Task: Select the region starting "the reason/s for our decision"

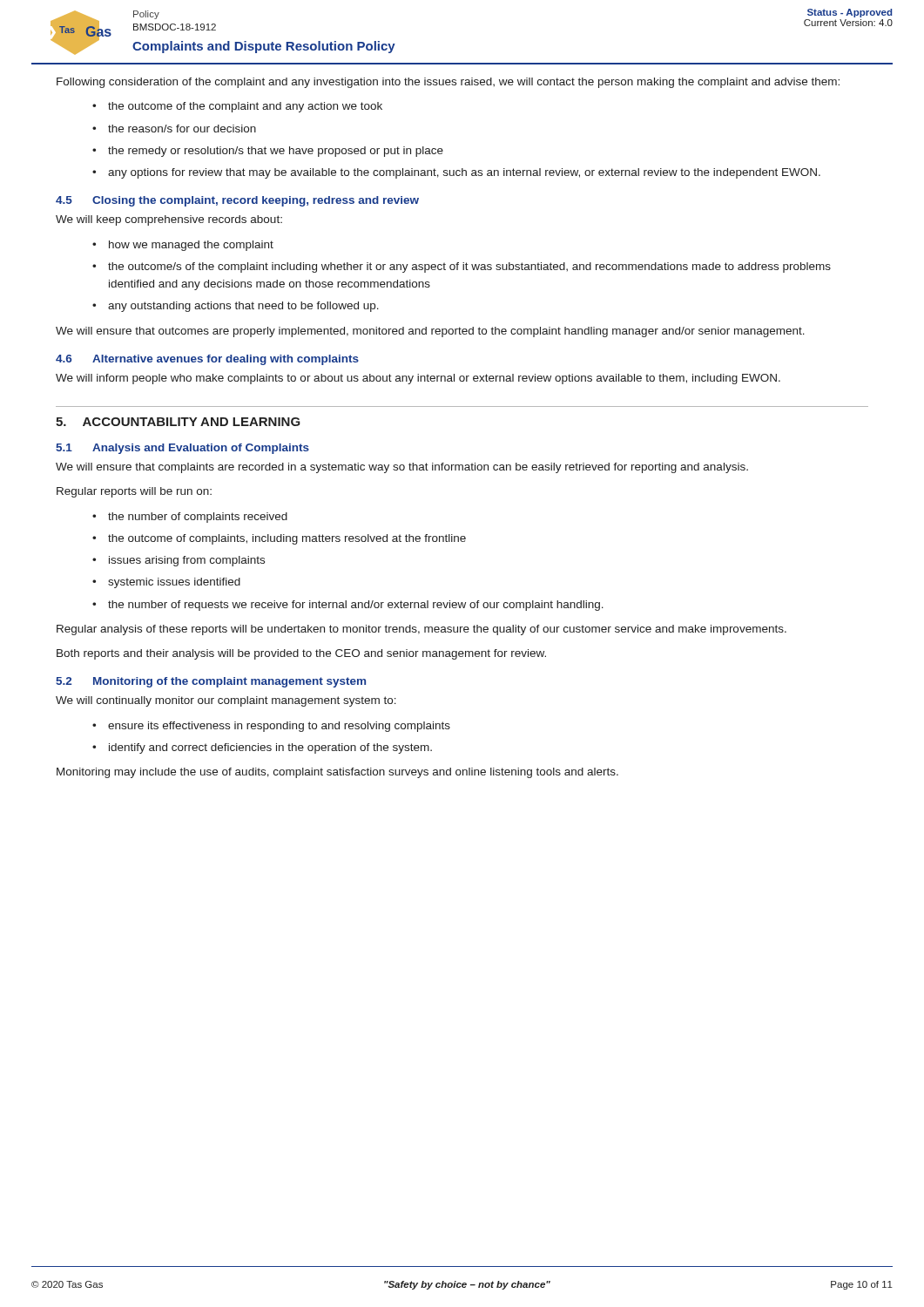Action: pos(182,128)
